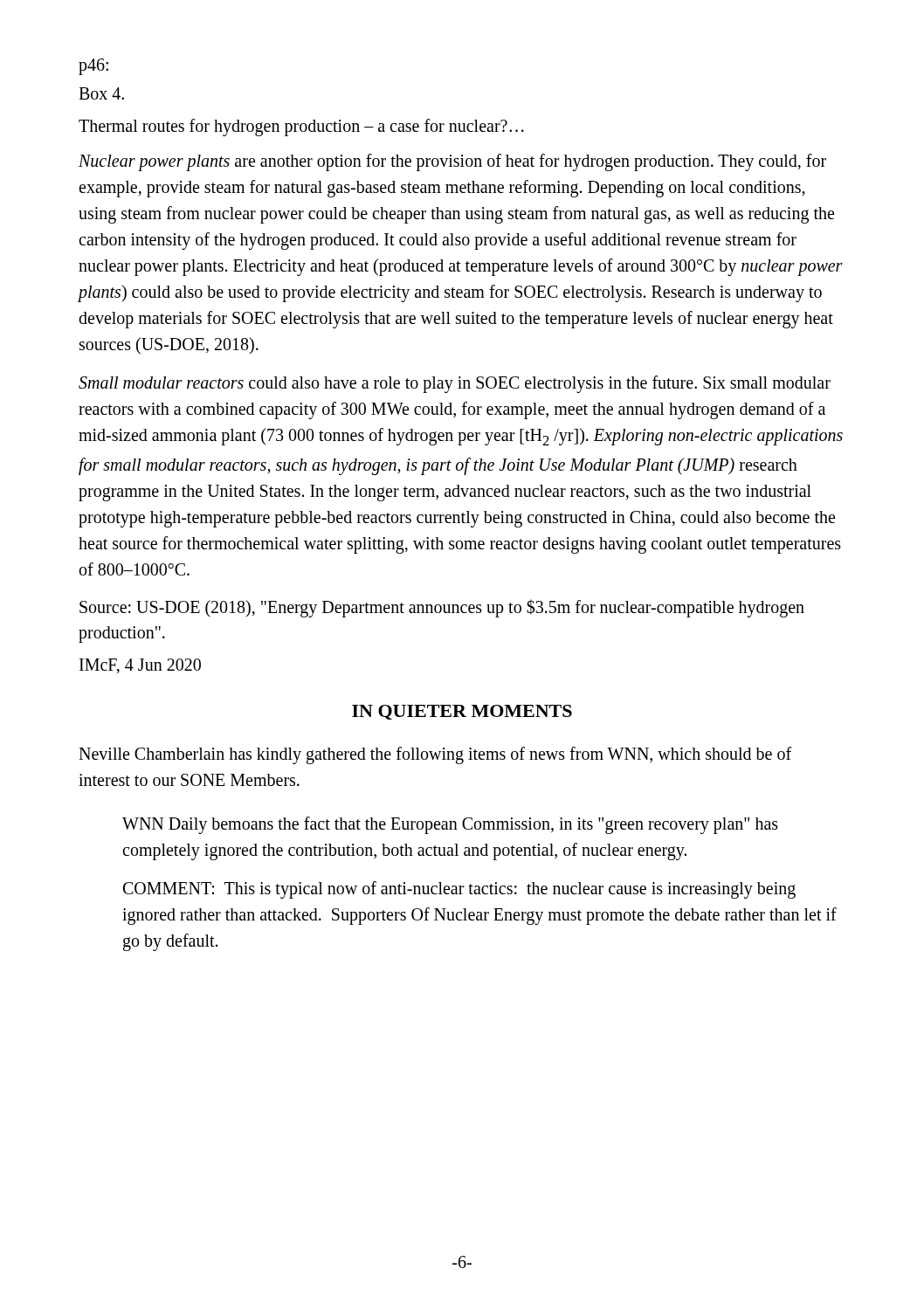The image size is (924, 1310).
Task: Locate the text block containing "Source: US-DOE (2018), "Energy"
Action: click(442, 620)
